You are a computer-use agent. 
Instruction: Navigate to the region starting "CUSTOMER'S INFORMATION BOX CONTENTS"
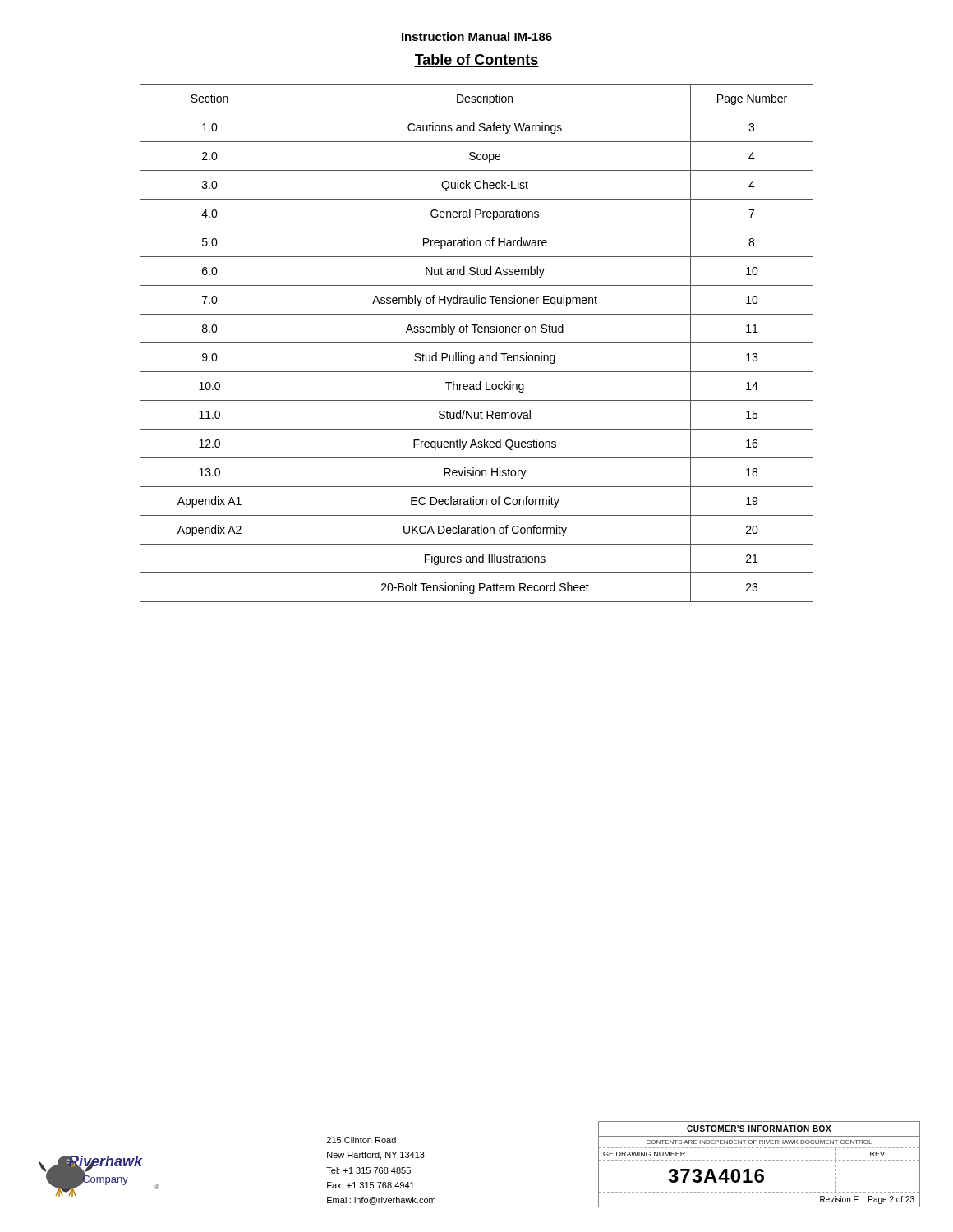tap(759, 1164)
